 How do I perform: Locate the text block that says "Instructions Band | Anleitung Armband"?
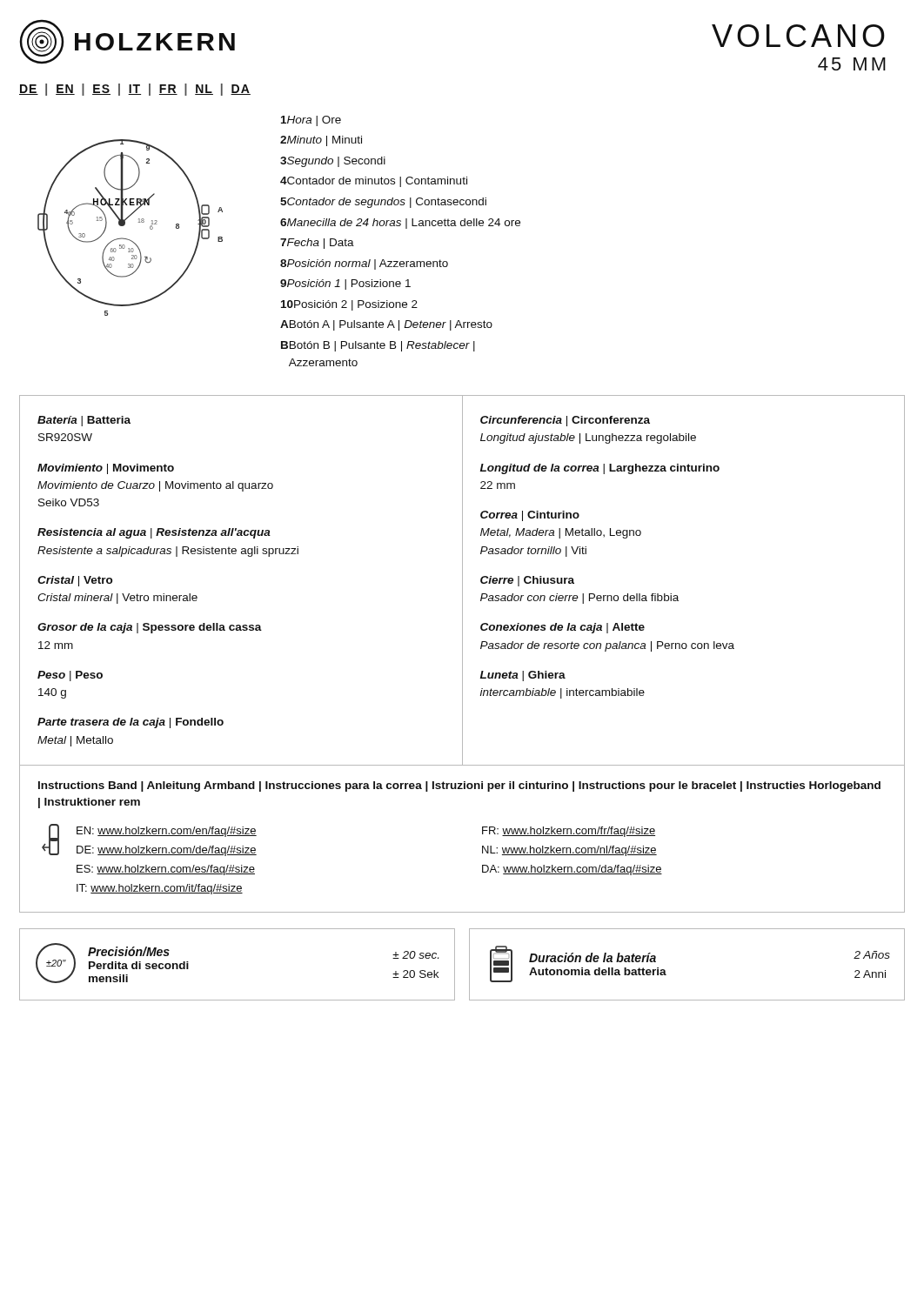coord(459,793)
